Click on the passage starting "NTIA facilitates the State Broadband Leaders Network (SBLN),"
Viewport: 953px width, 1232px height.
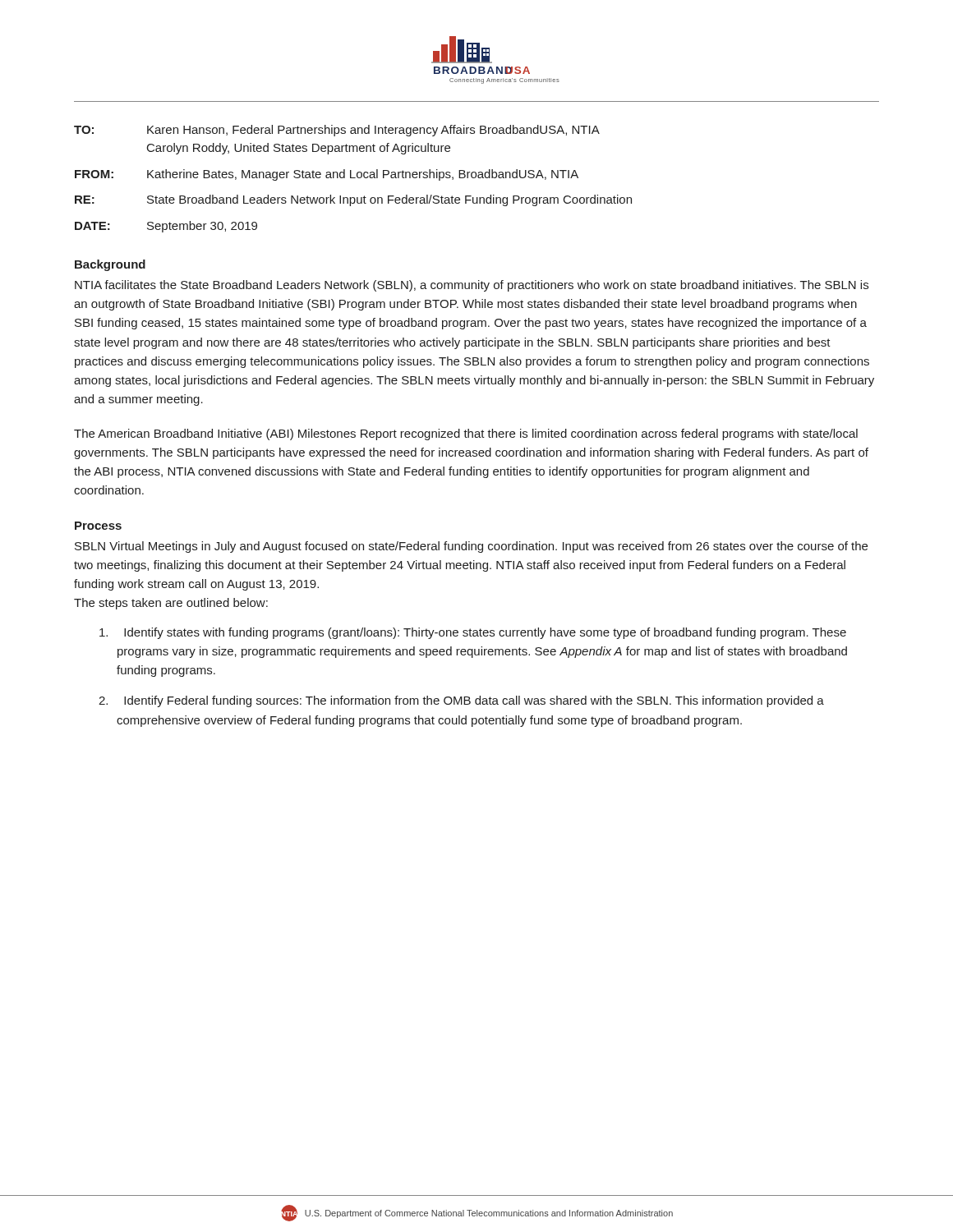(x=474, y=342)
